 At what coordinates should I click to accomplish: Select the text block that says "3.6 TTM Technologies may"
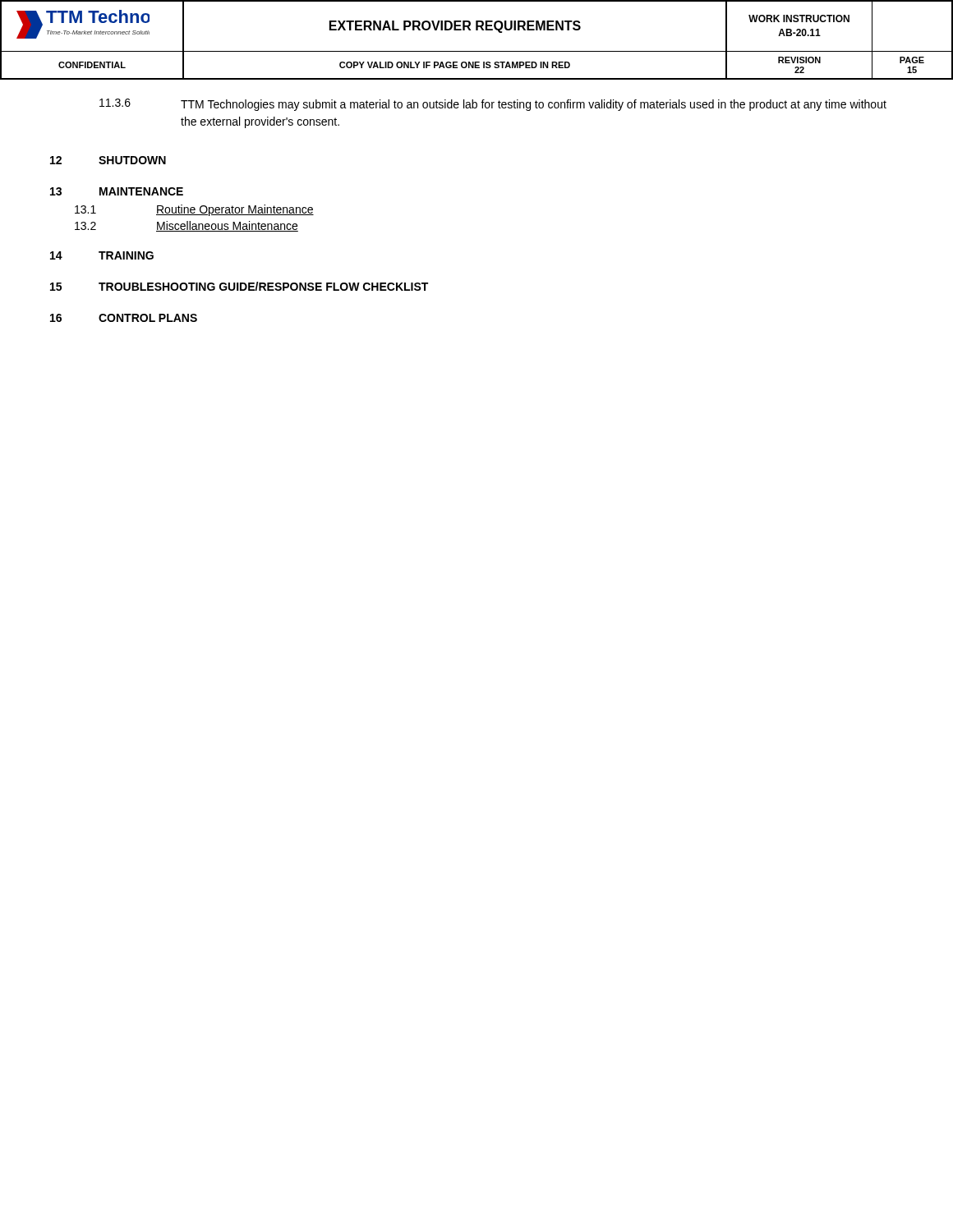click(x=476, y=113)
